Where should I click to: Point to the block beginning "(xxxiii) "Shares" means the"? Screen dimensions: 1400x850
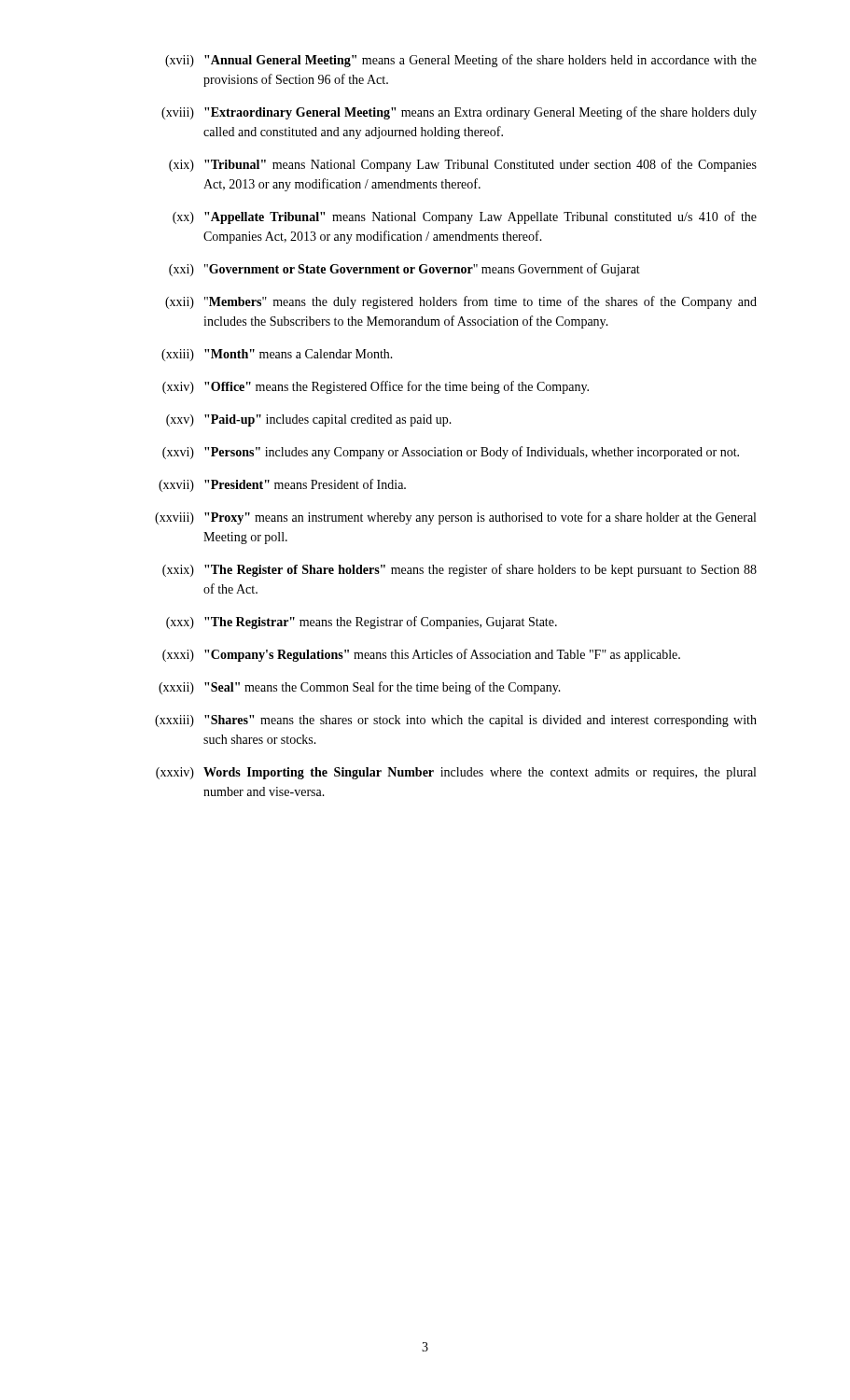click(x=444, y=730)
